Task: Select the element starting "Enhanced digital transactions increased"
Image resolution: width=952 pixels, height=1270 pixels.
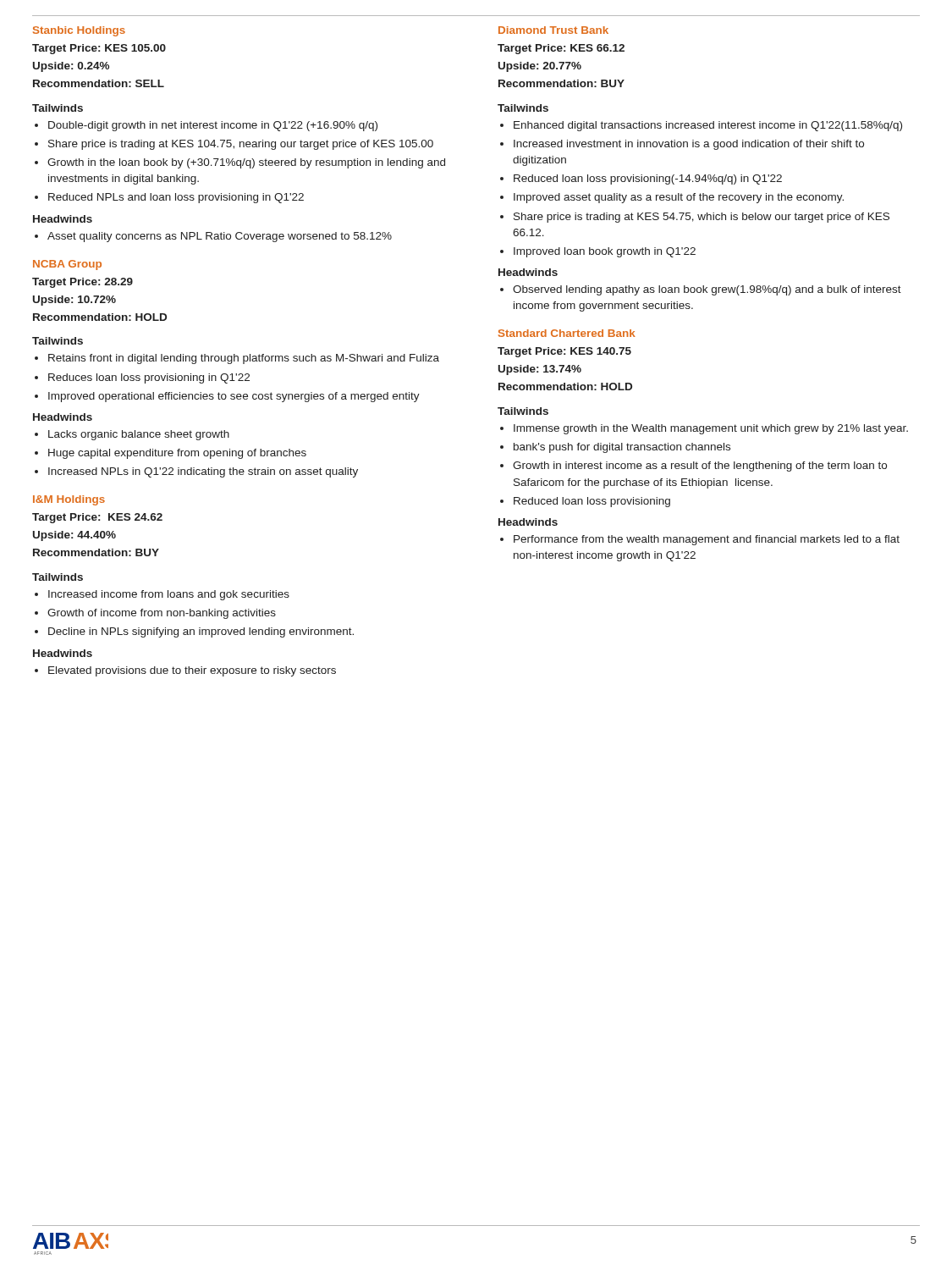Action: click(708, 125)
